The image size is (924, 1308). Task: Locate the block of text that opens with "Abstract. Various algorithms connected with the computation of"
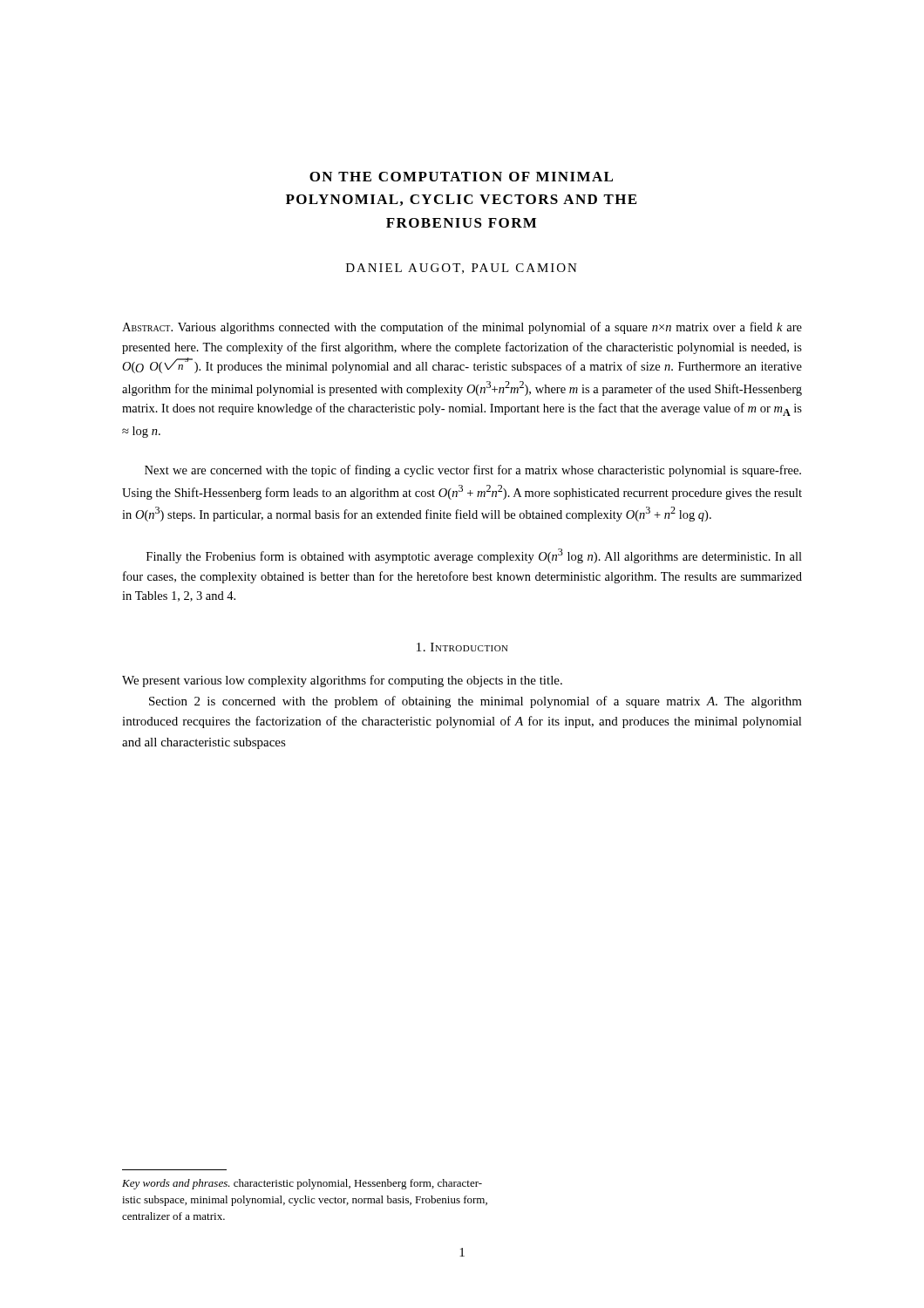(462, 461)
